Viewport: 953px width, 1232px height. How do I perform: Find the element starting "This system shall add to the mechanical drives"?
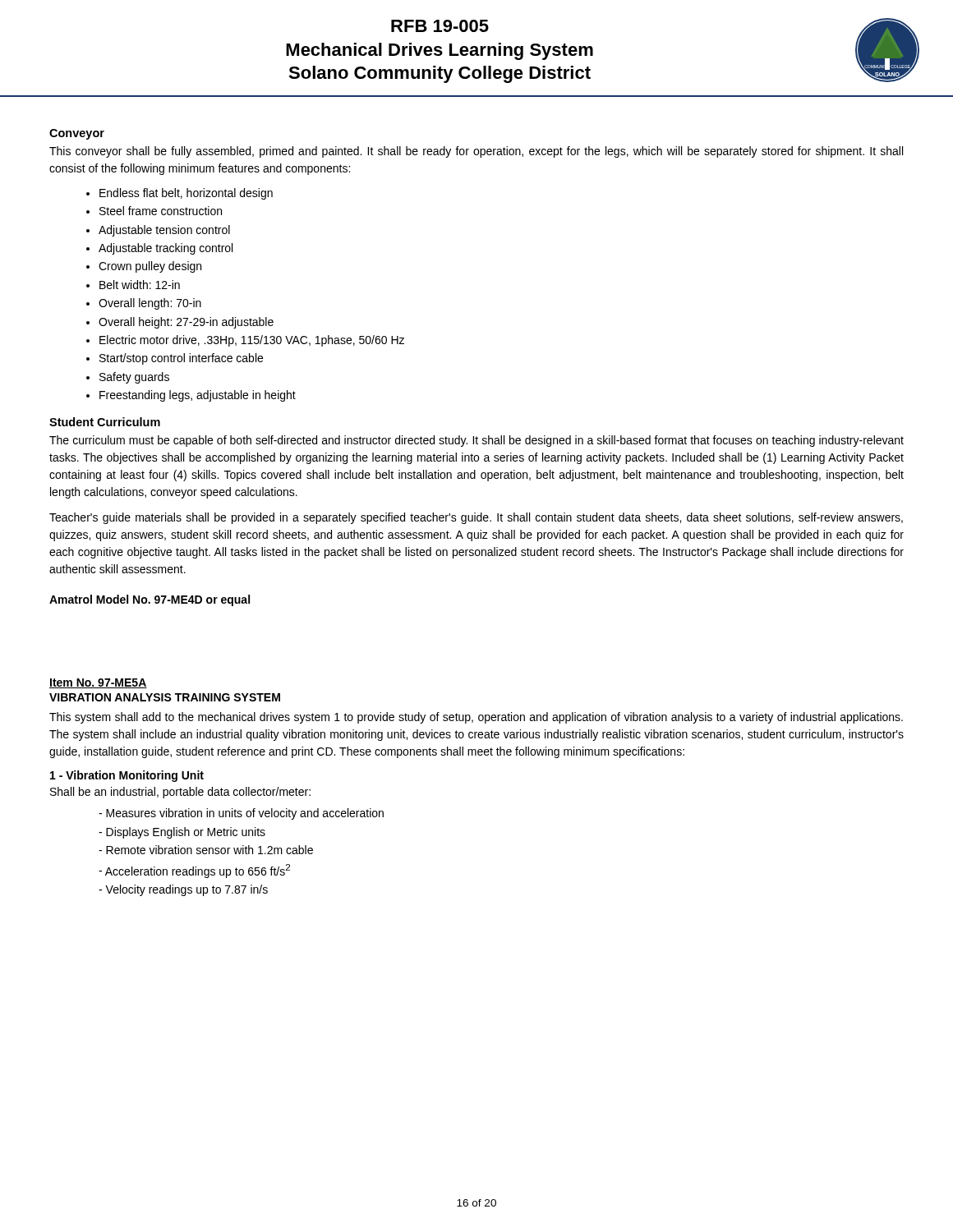coord(476,735)
